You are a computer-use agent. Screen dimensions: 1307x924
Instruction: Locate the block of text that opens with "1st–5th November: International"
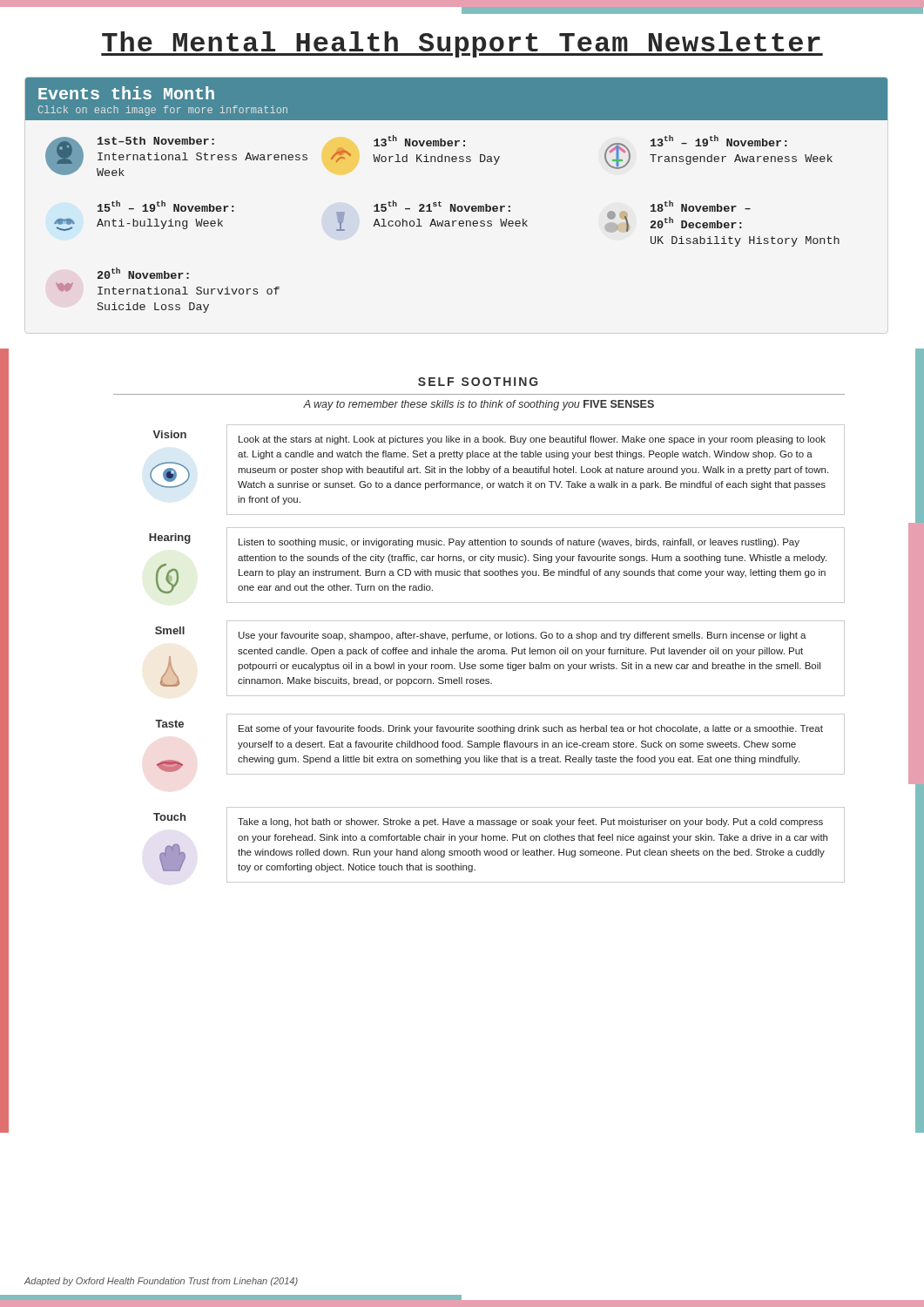click(176, 158)
